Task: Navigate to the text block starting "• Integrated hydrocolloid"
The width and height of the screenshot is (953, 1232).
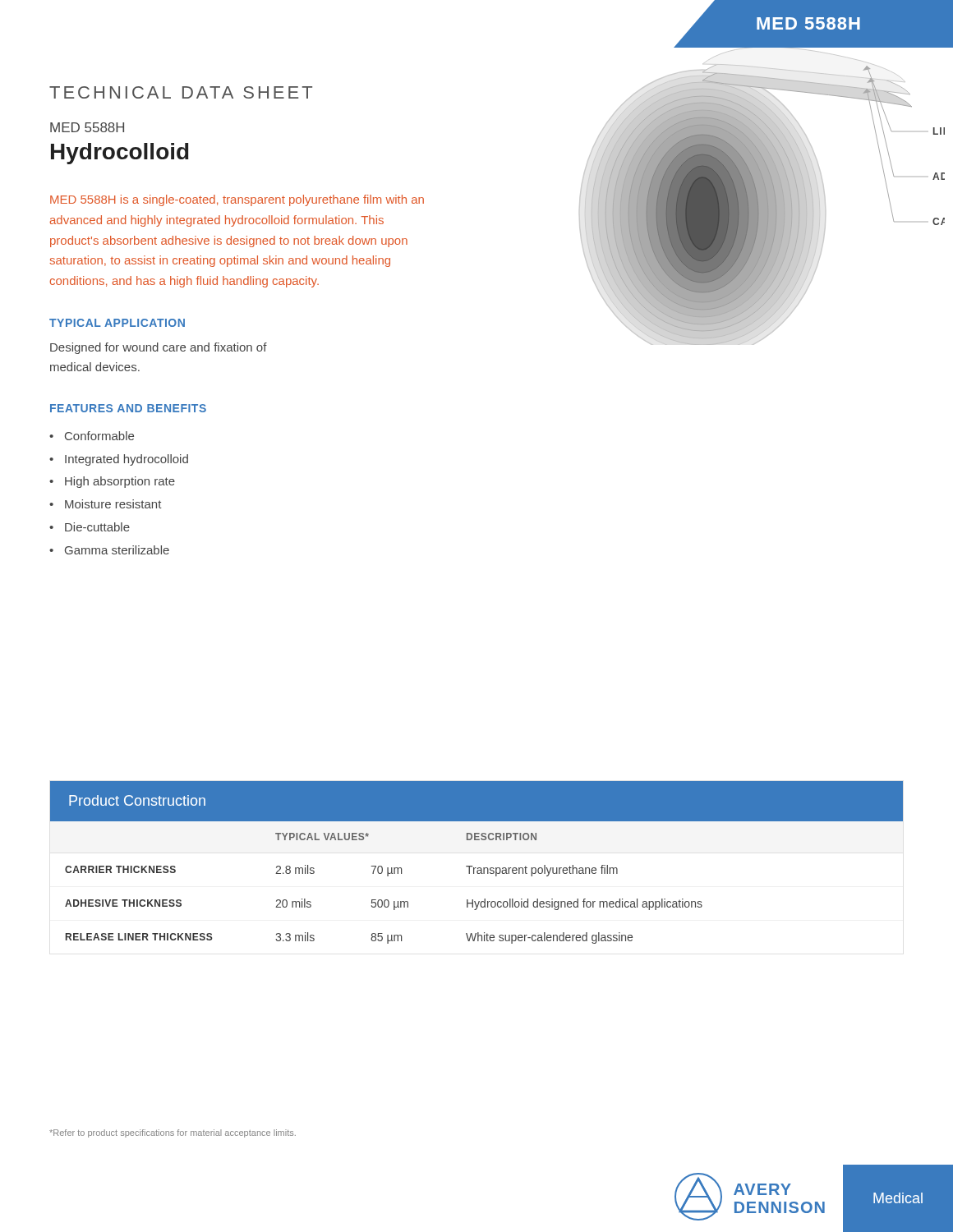Action: (119, 459)
